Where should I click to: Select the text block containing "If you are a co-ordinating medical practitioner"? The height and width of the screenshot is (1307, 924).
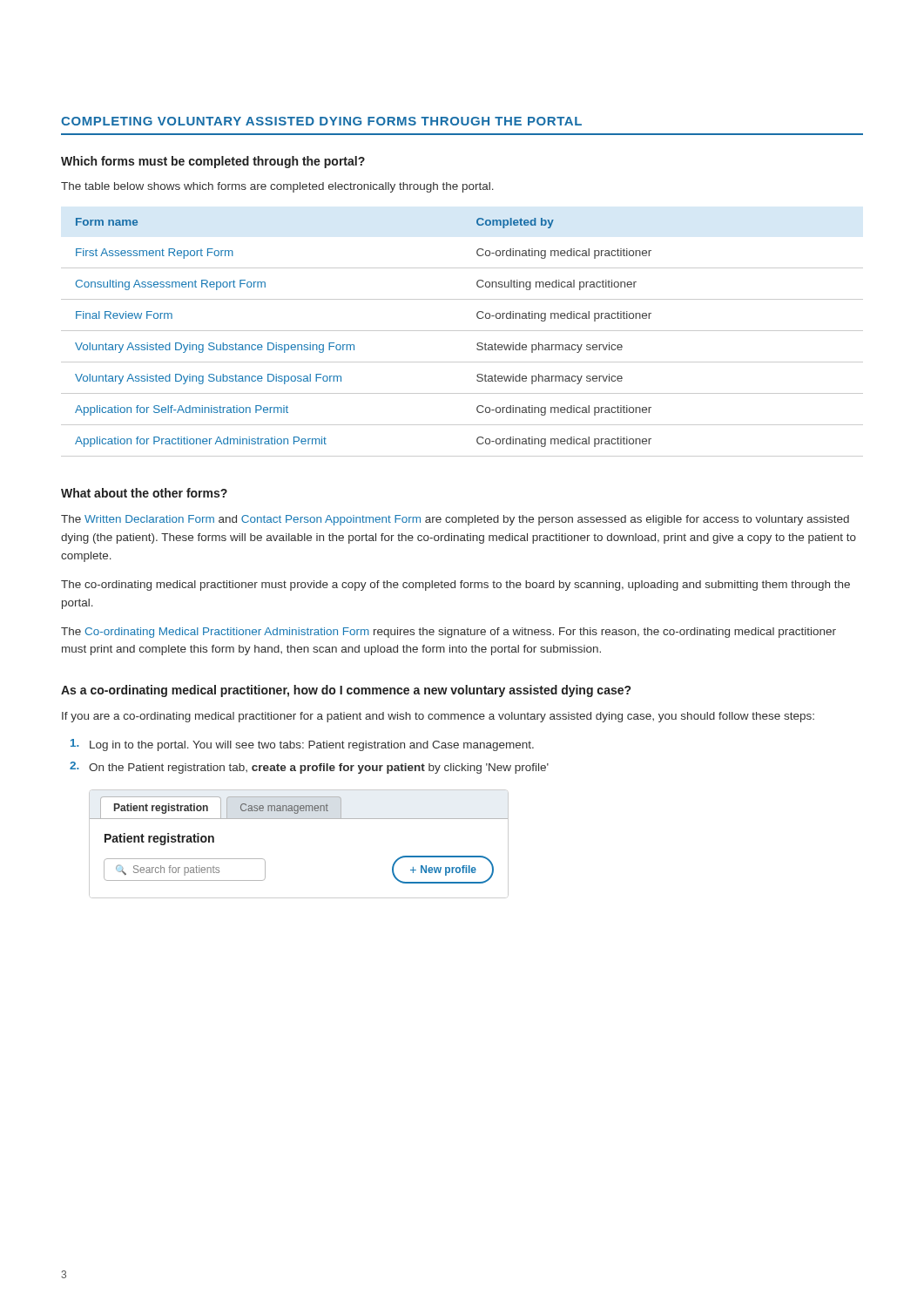click(438, 716)
